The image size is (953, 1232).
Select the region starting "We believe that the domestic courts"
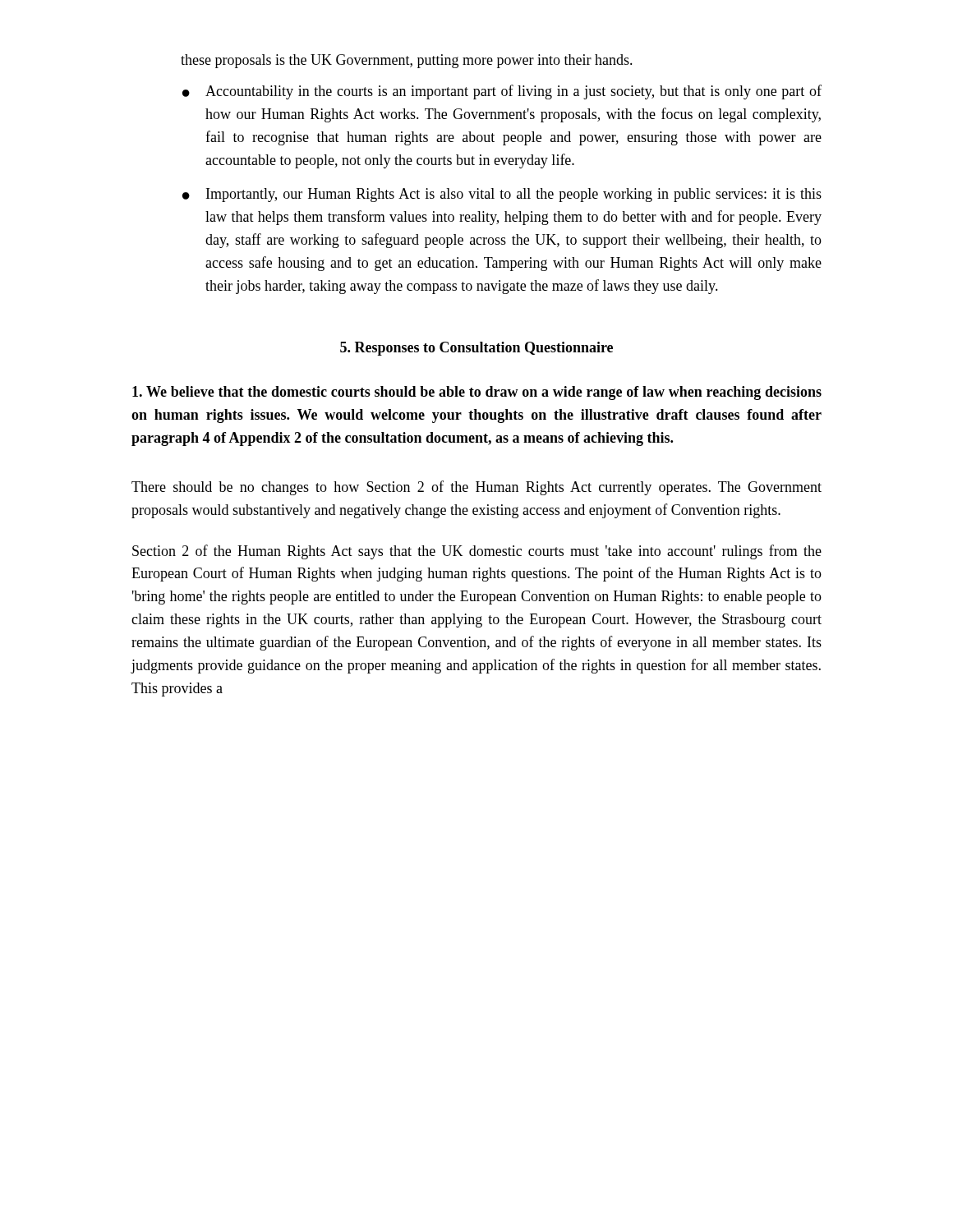click(476, 415)
